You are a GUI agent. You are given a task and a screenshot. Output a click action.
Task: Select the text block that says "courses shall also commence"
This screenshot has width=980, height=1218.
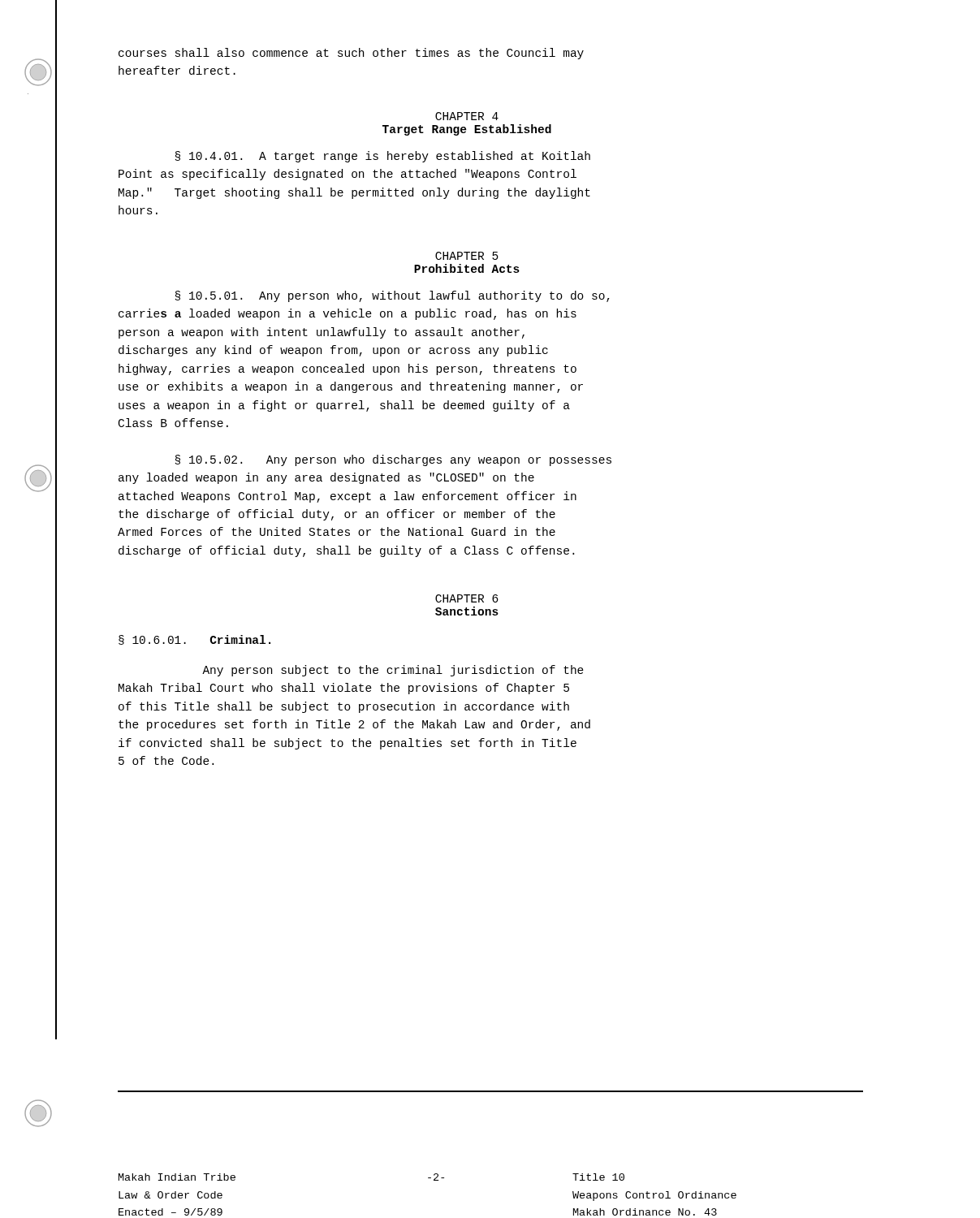pyautogui.click(x=351, y=63)
